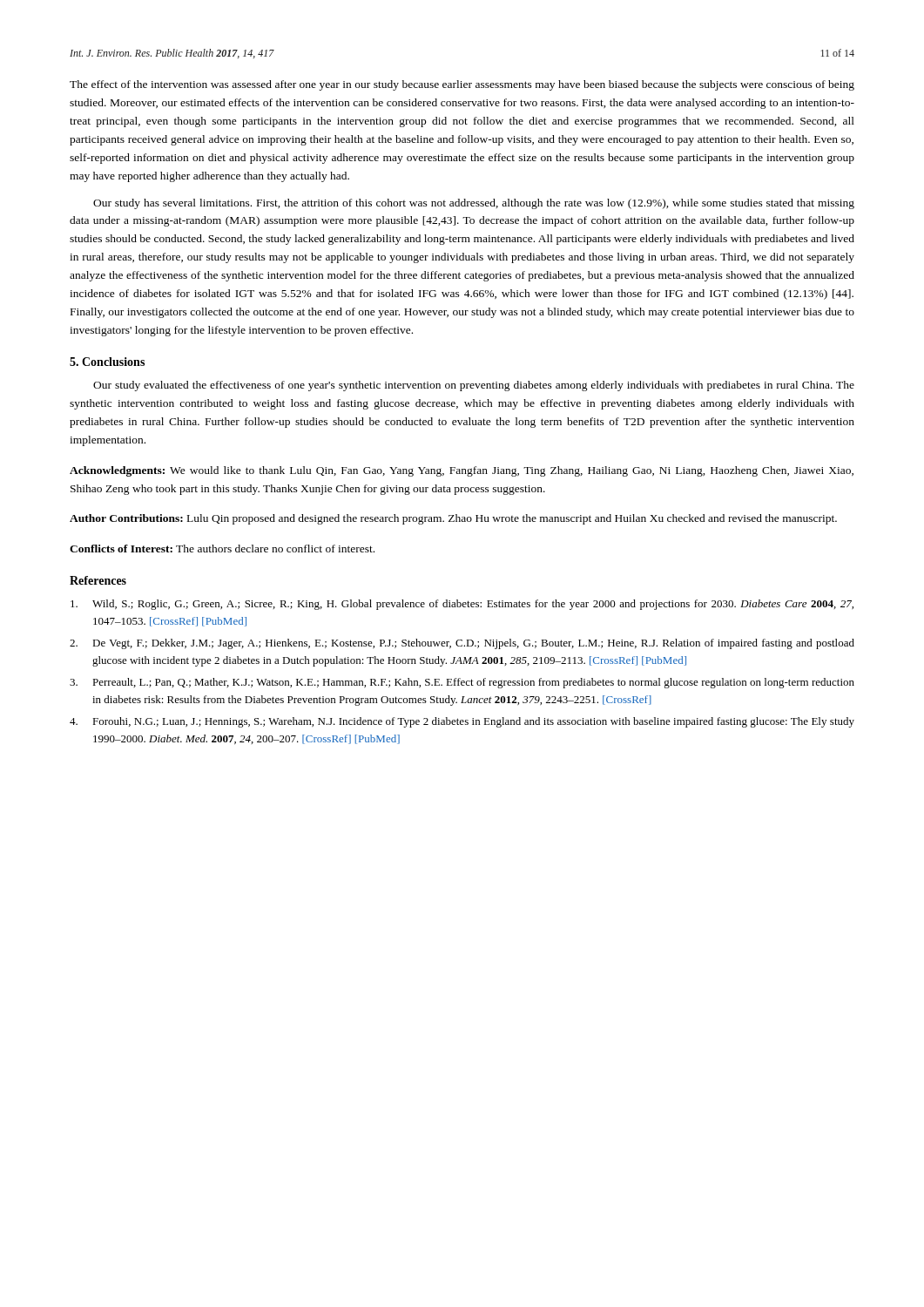
Task: Point to the text starting "Acknowledgments: We would"
Action: point(462,480)
